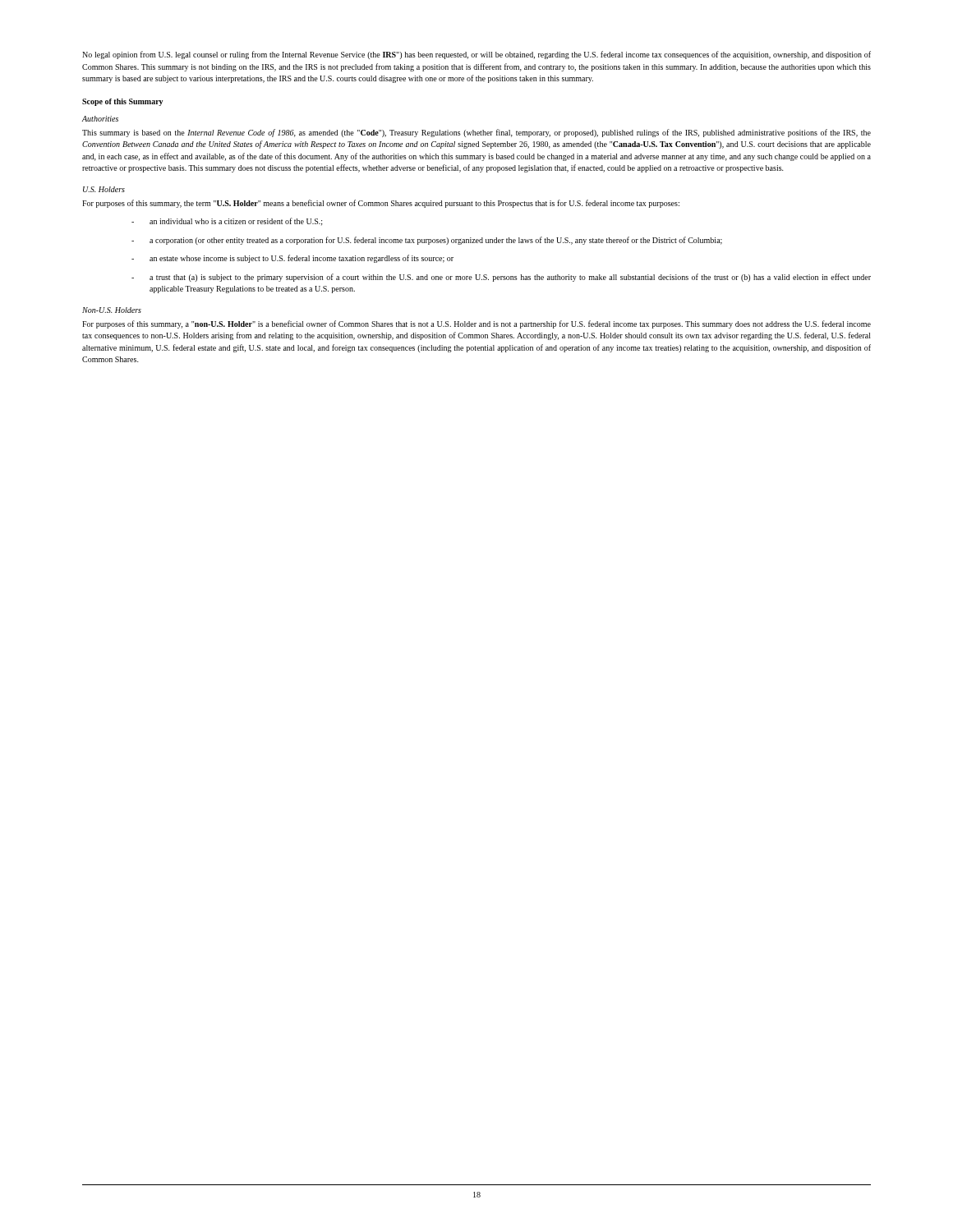Viewport: 953px width, 1232px height.
Task: Select the text block containing "No legal opinion from U.S. legal counsel"
Action: click(476, 67)
